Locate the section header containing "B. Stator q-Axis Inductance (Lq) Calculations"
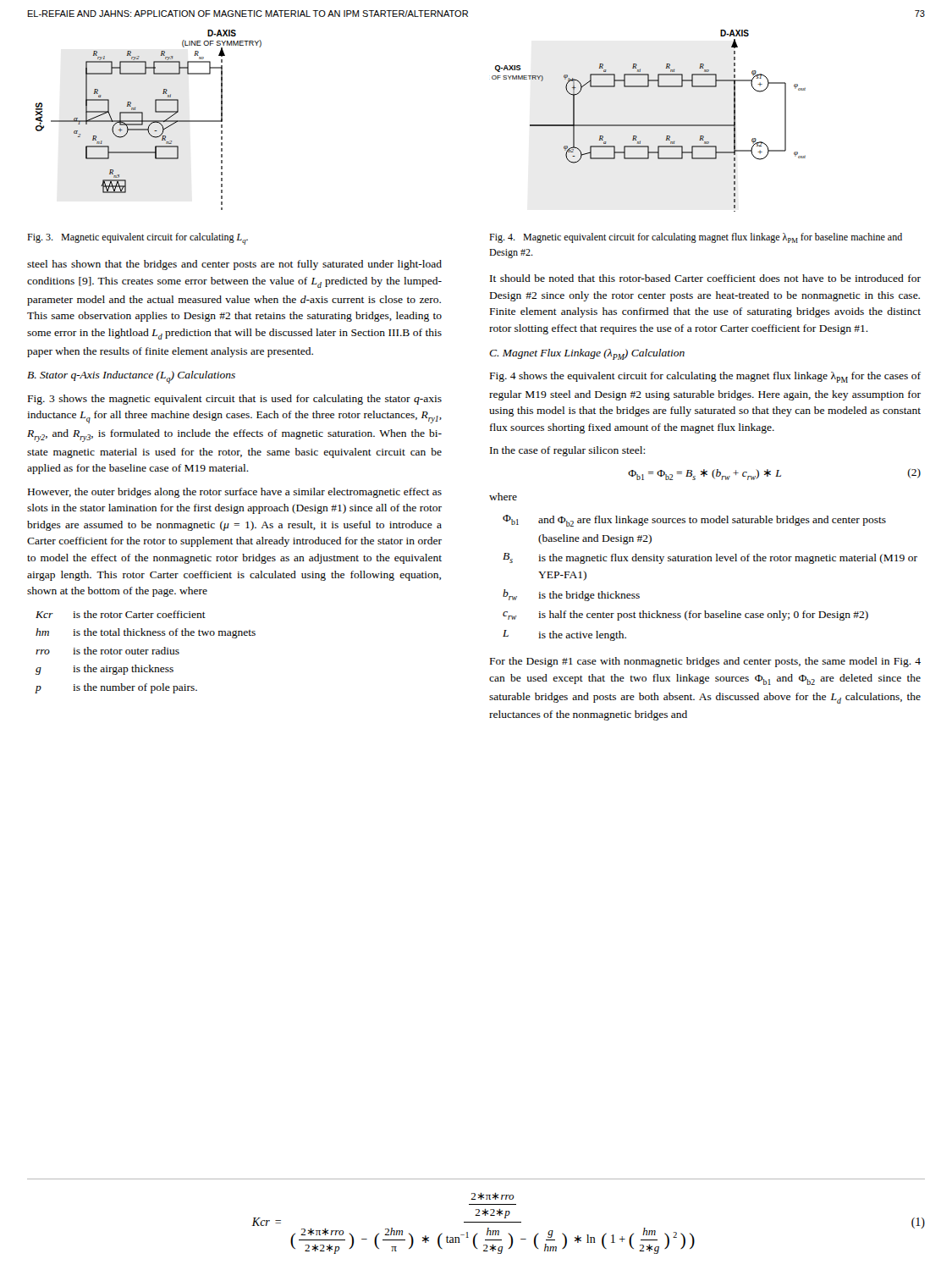 pyautogui.click(x=131, y=376)
